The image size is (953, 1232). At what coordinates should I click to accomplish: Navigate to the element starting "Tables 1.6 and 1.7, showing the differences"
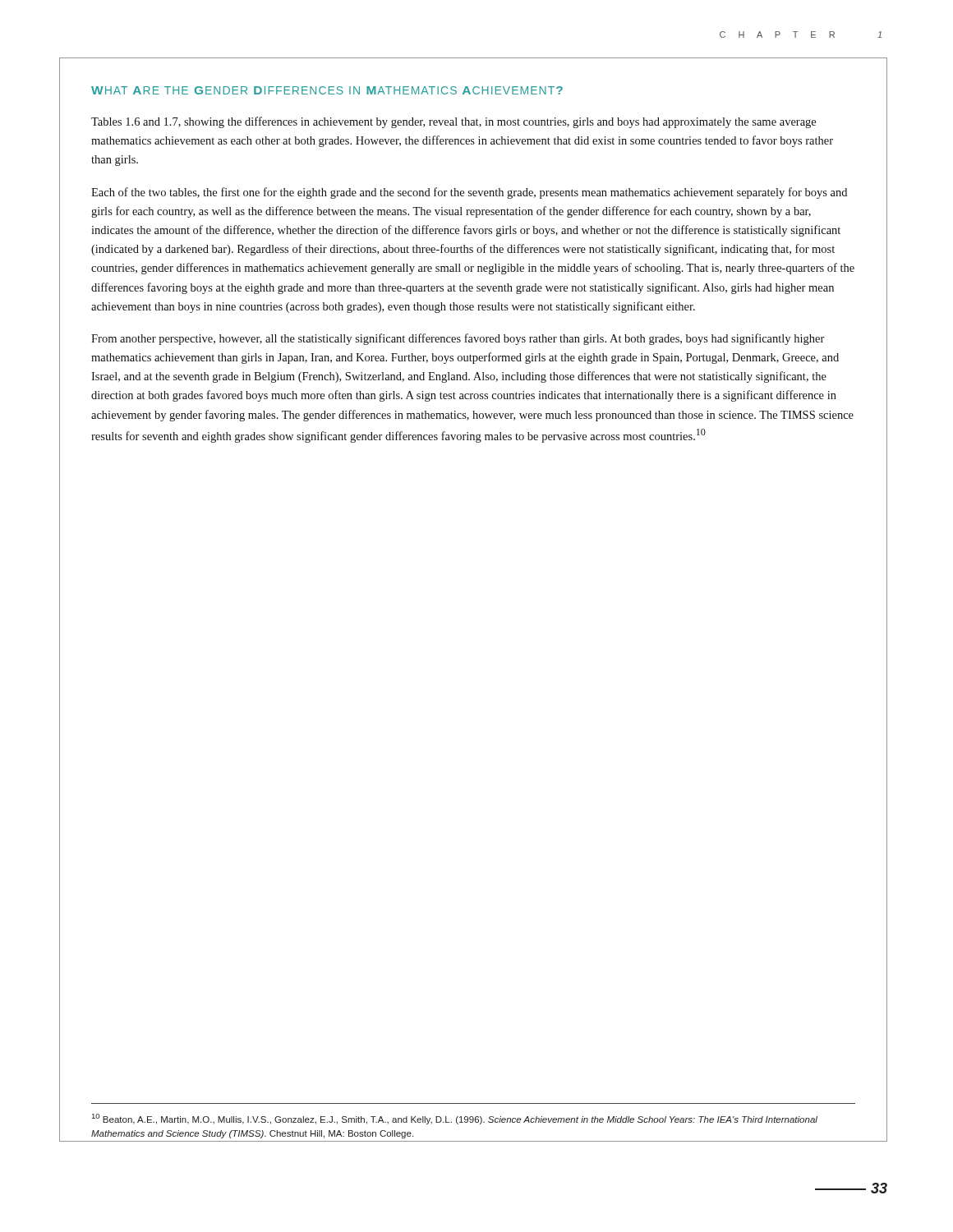(x=462, y=141)
